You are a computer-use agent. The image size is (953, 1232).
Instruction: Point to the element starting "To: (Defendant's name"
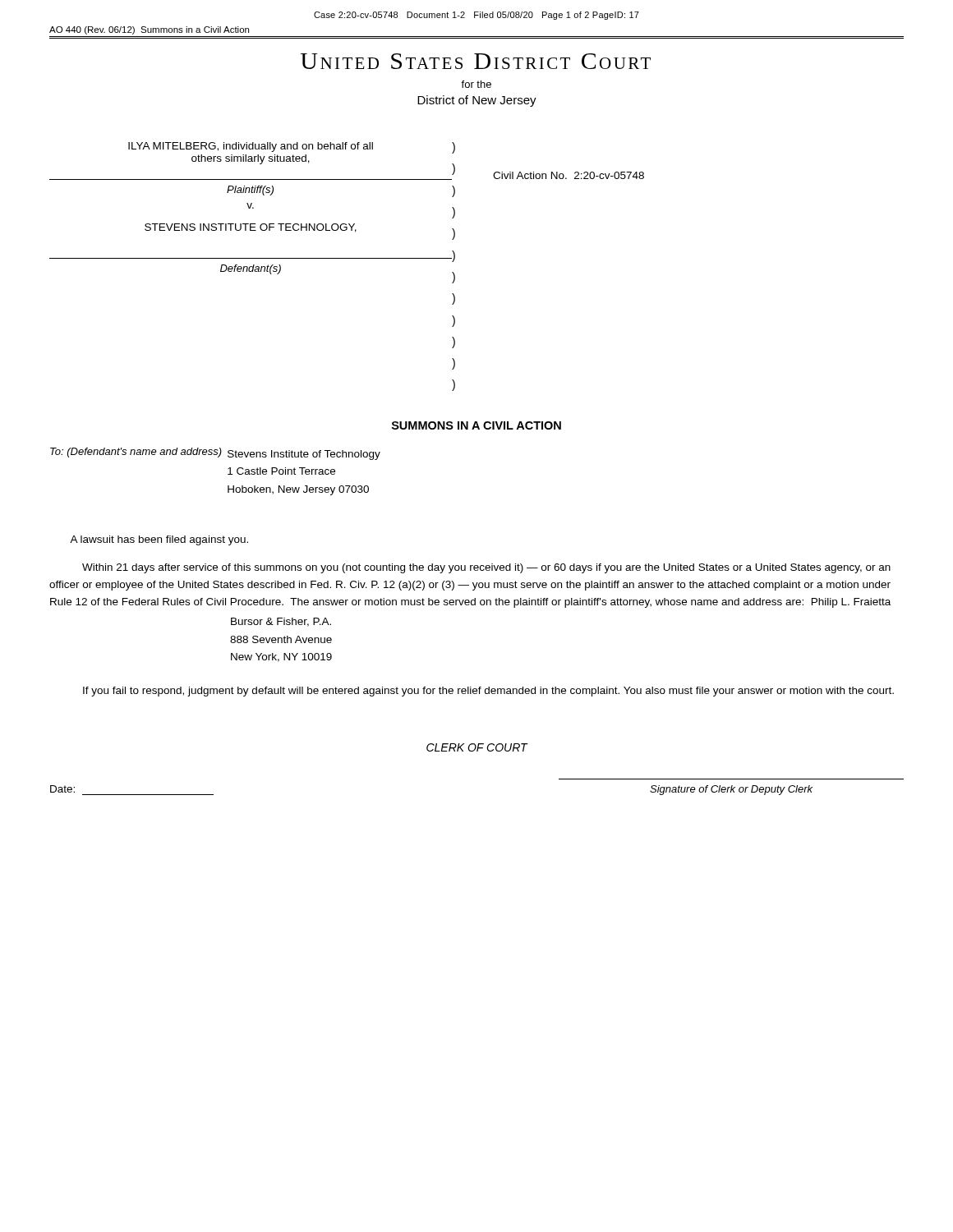pyautogui.click(x=215, y=454)
